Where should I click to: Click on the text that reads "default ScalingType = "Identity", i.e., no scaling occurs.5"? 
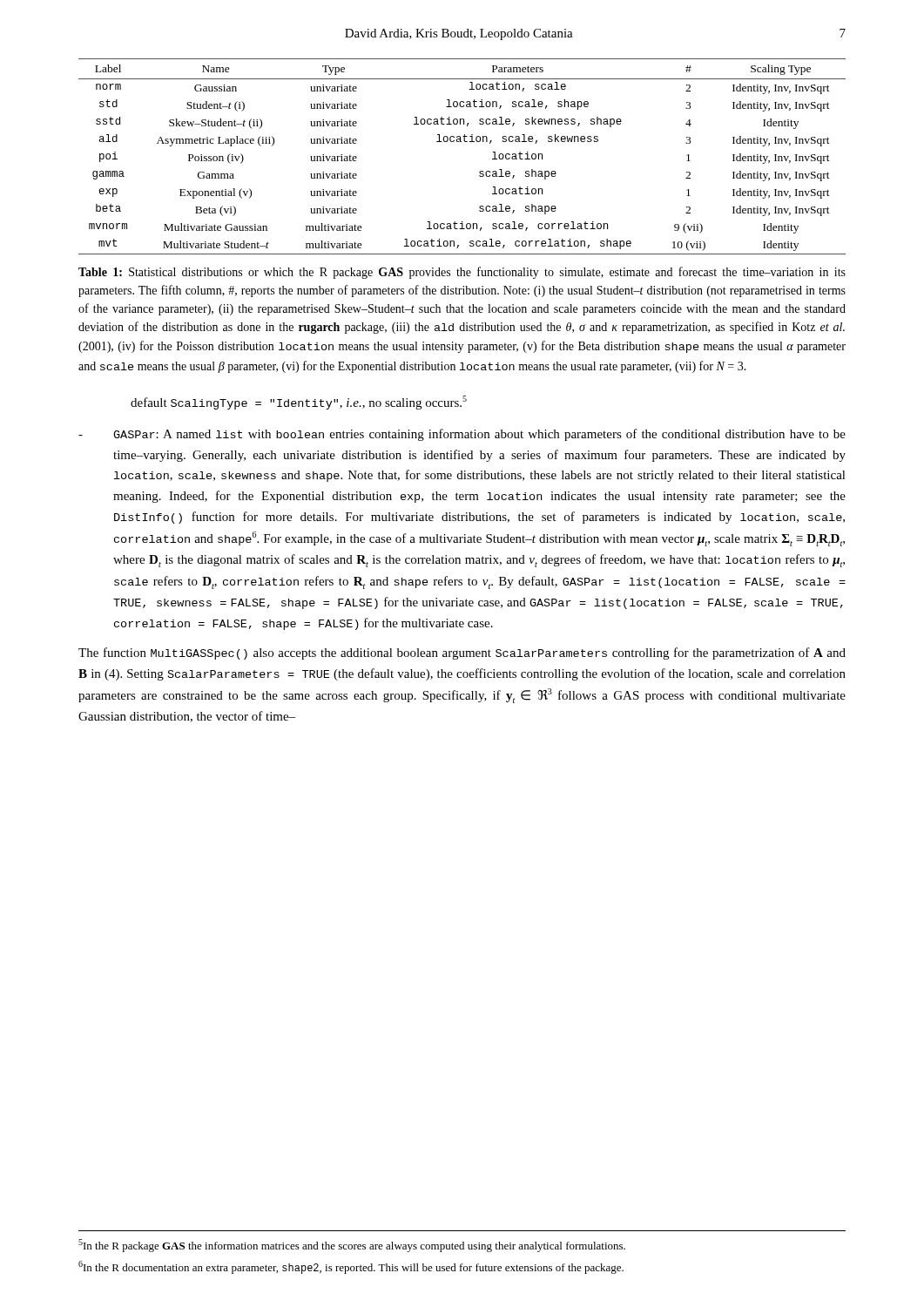(299, 402)
